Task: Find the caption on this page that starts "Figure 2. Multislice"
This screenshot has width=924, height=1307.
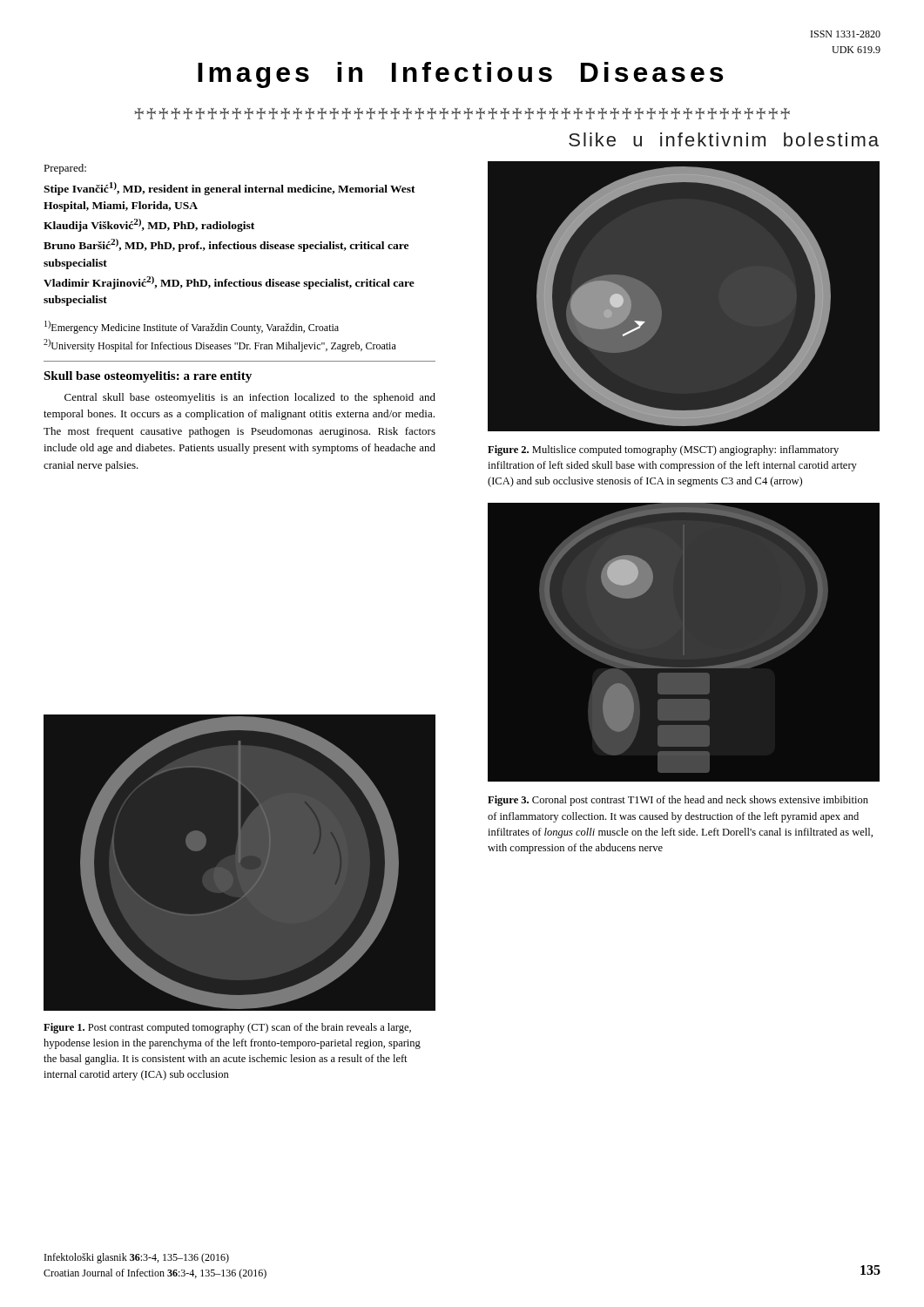Action: [672, 465]
